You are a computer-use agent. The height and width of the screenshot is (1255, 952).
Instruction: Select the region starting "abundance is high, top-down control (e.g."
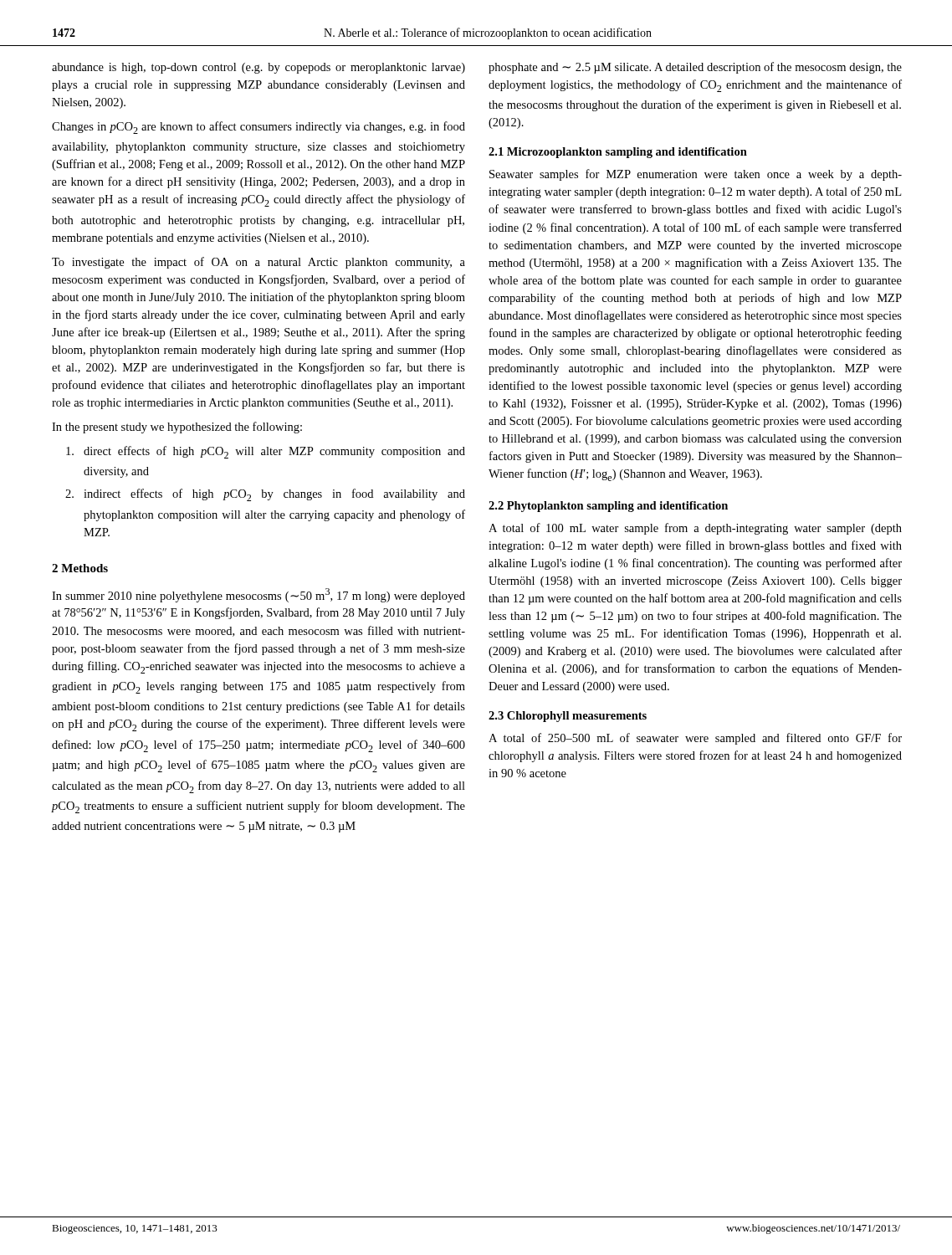pyautogui.click(x=259, y=85)
